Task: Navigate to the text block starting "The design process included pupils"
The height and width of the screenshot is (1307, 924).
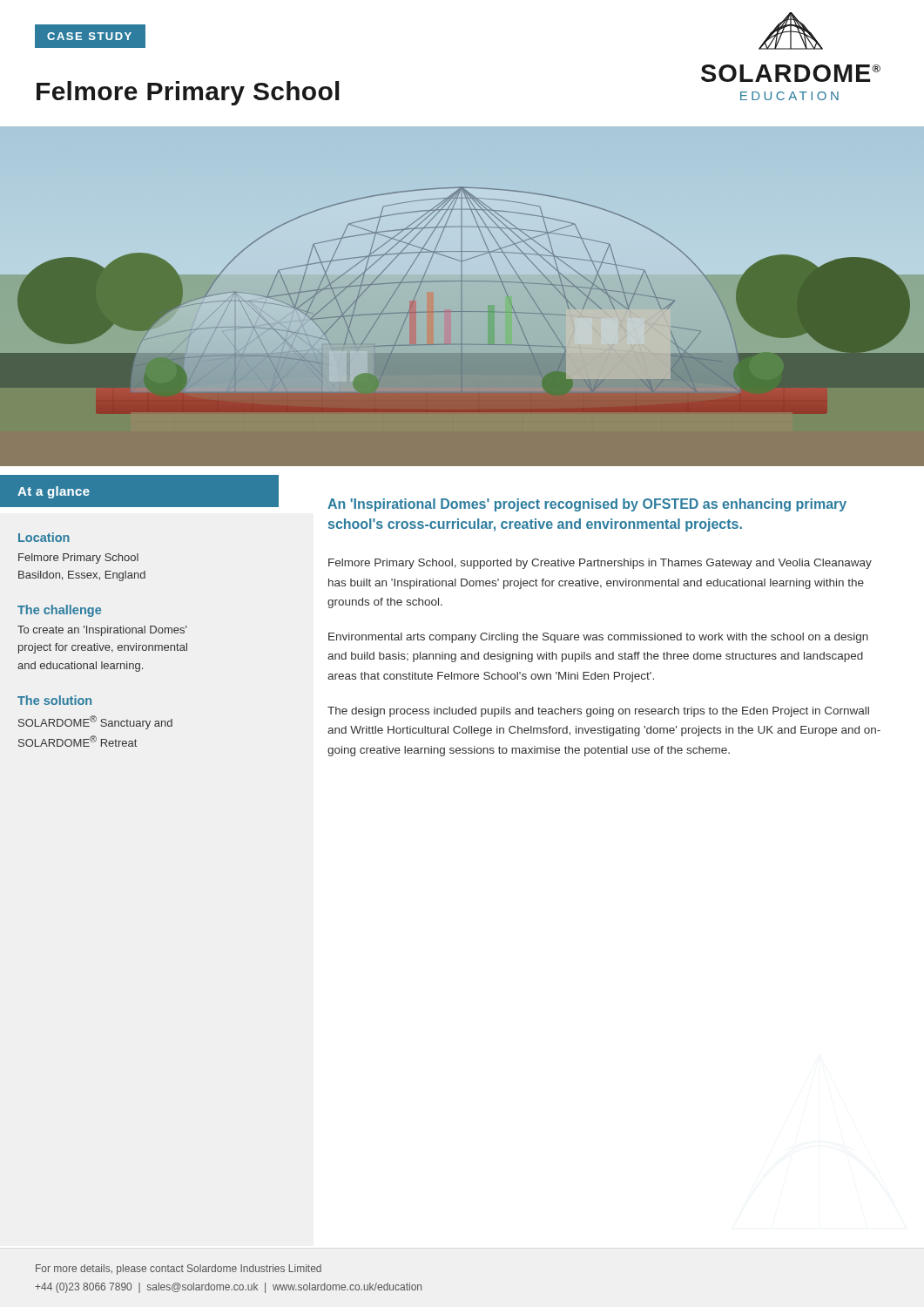Action: coord(604,730)
